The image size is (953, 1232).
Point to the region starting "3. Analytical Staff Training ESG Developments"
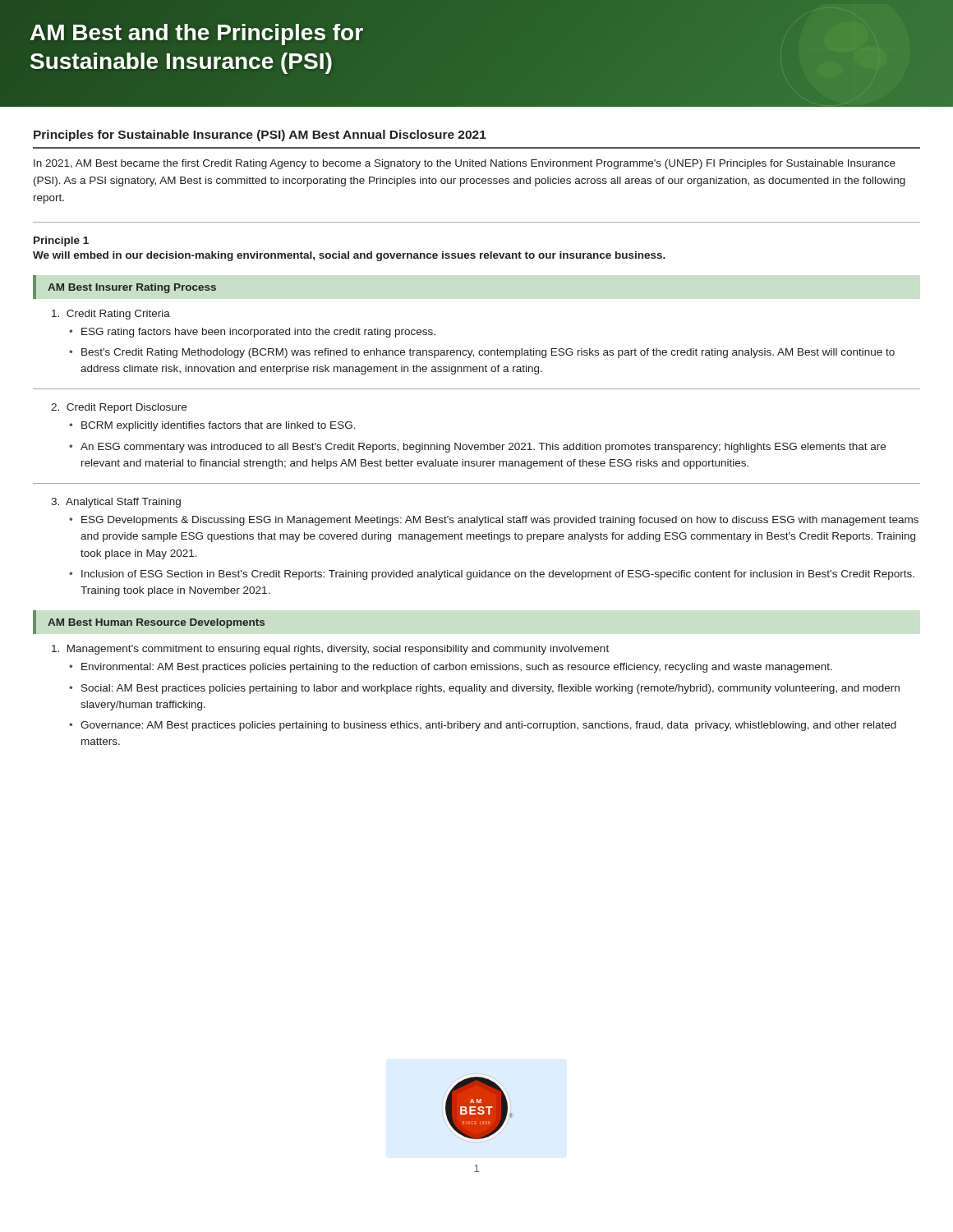click(486, 547)
